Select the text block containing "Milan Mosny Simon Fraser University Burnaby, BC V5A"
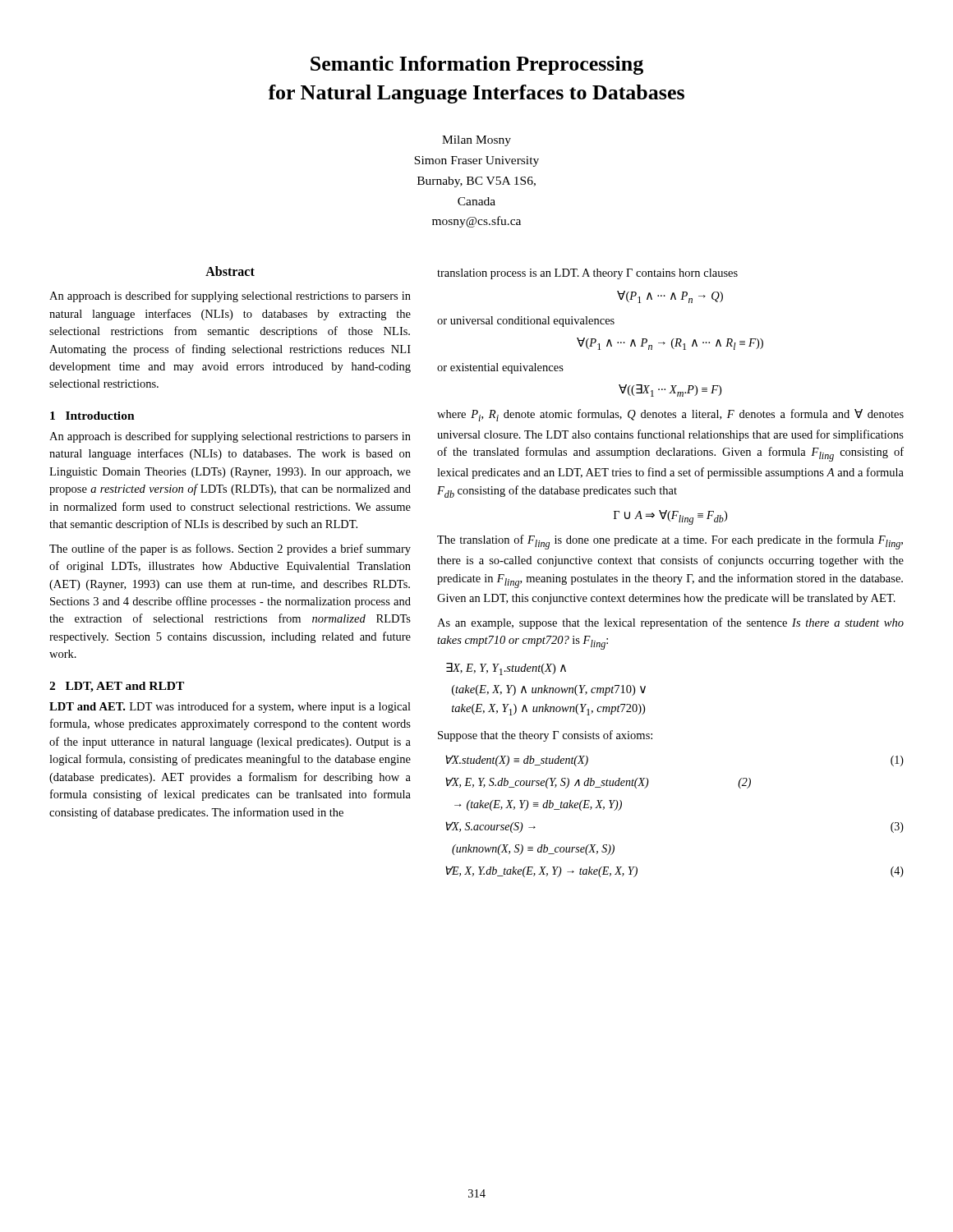The height and width of the screenshot is (1232, 953). (476, 180)
